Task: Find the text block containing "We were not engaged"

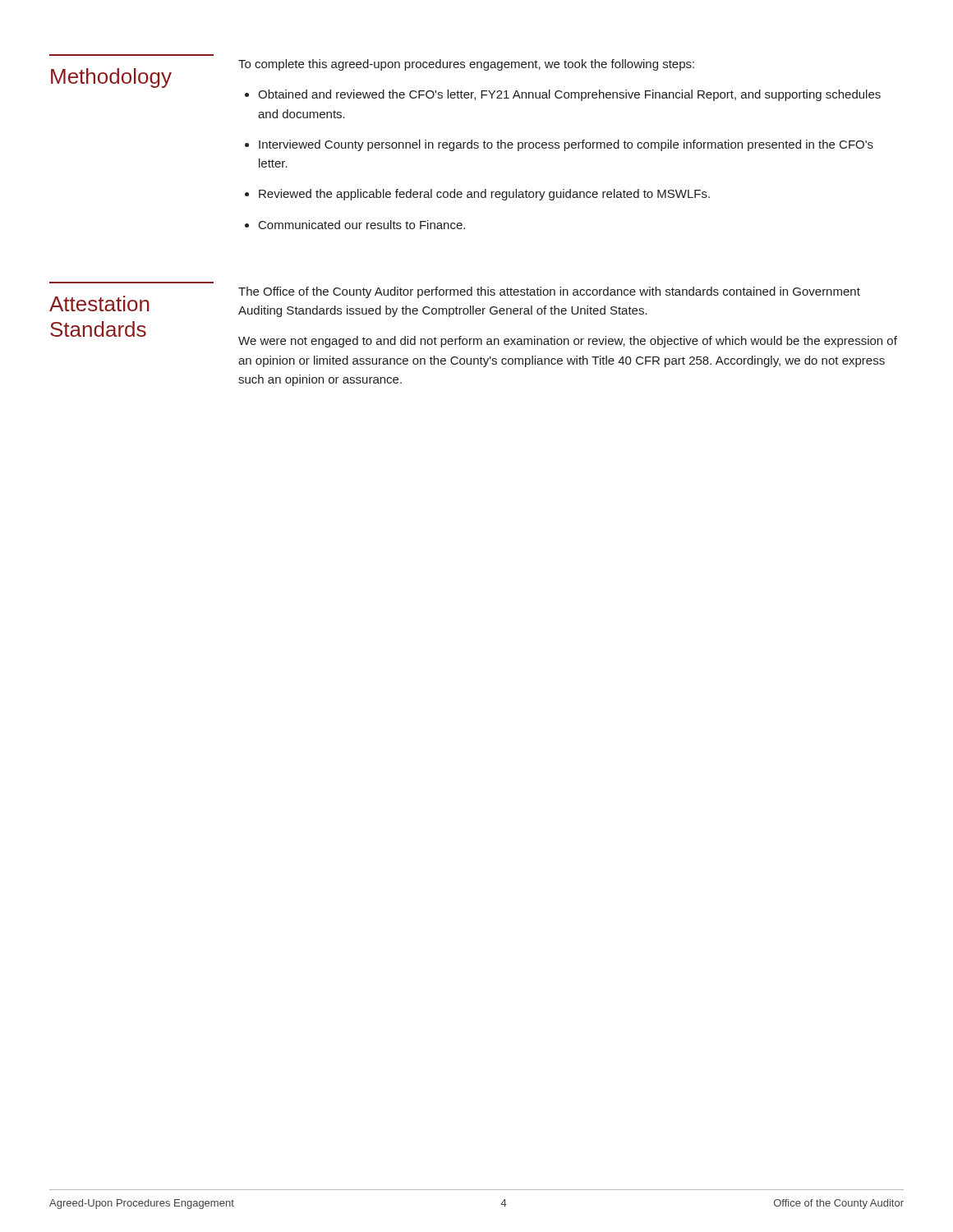Action: [x=568, y=360]
